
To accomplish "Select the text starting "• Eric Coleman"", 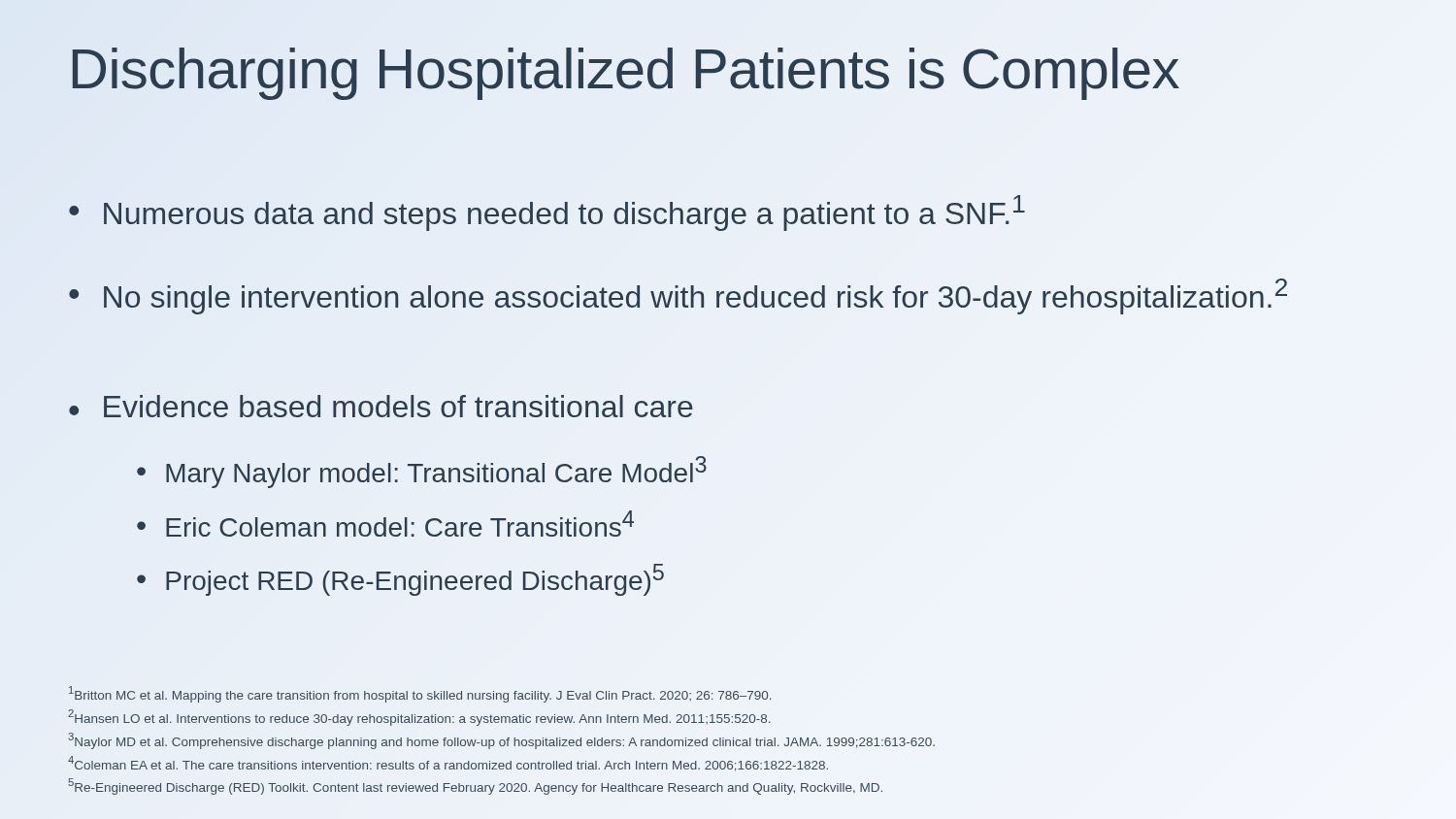I will click(x=385, y=526).
